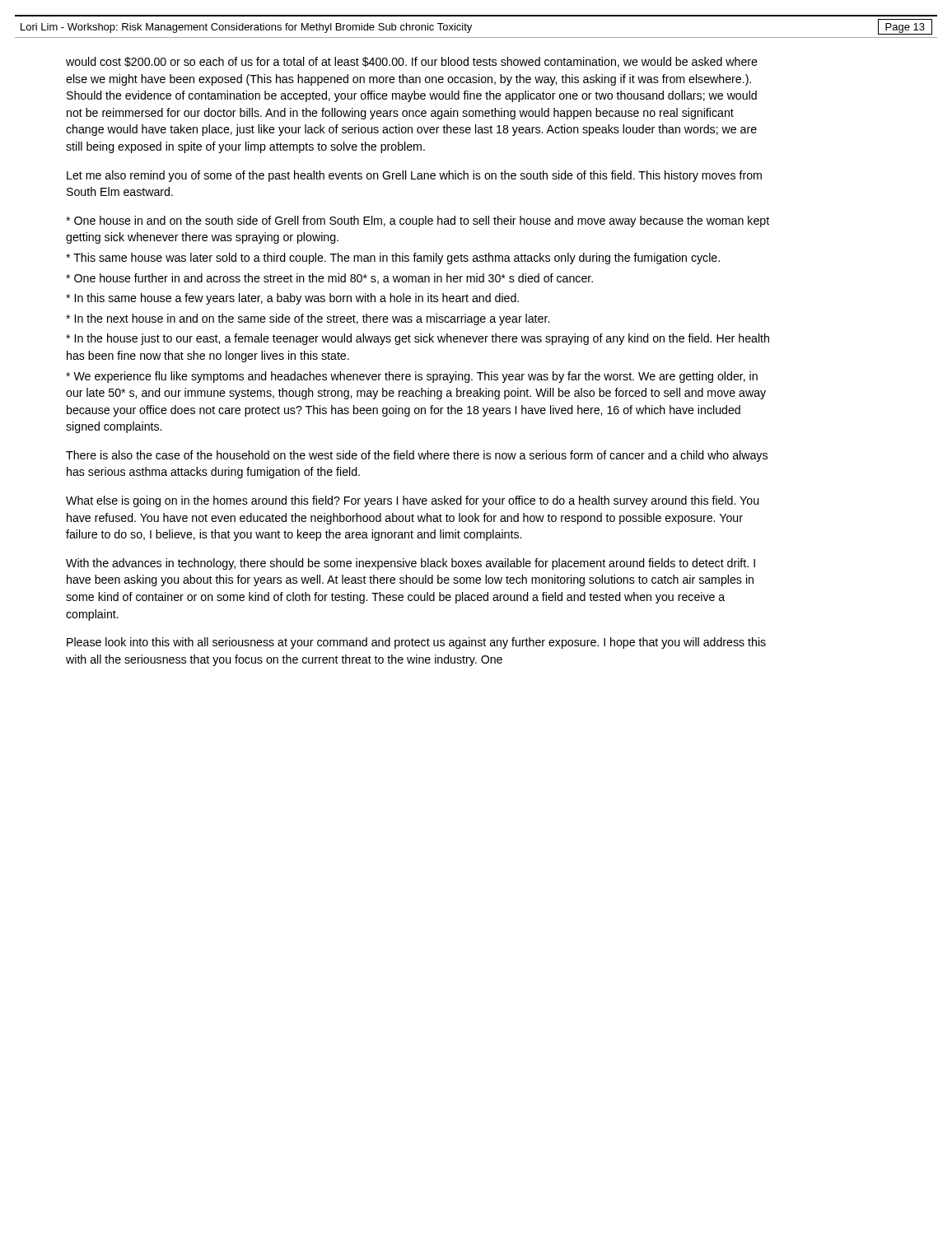The height and width of the screenshot is (1235, 952).
Task: Where is the passage that starts "We experience flu like symptoms"?
Action: (x=416, y=401)
